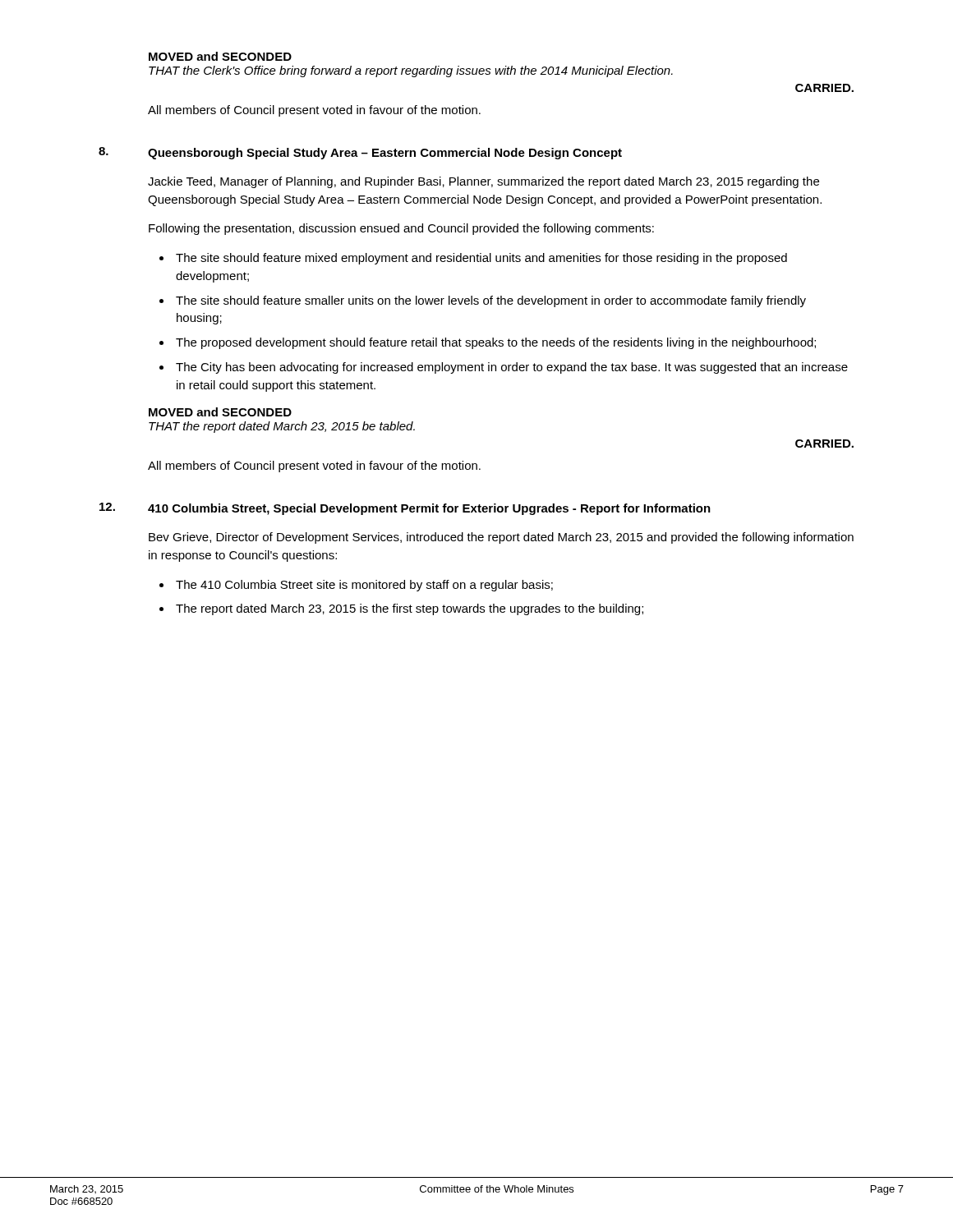Find the block on this page that starts "Jackie Teed, Manager of"

point(485,190)
